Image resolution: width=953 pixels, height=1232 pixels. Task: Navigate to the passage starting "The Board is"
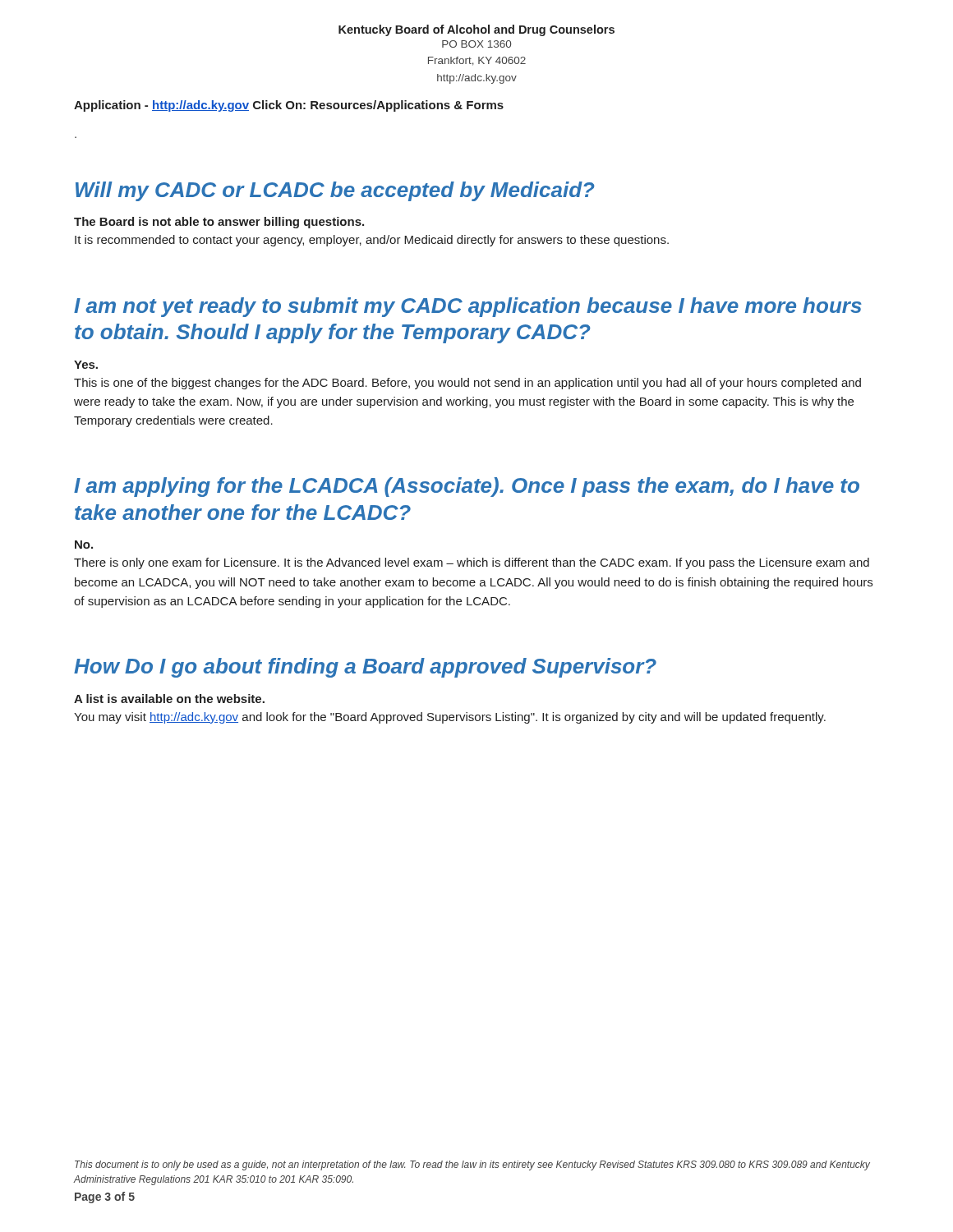tap(476, 232)
